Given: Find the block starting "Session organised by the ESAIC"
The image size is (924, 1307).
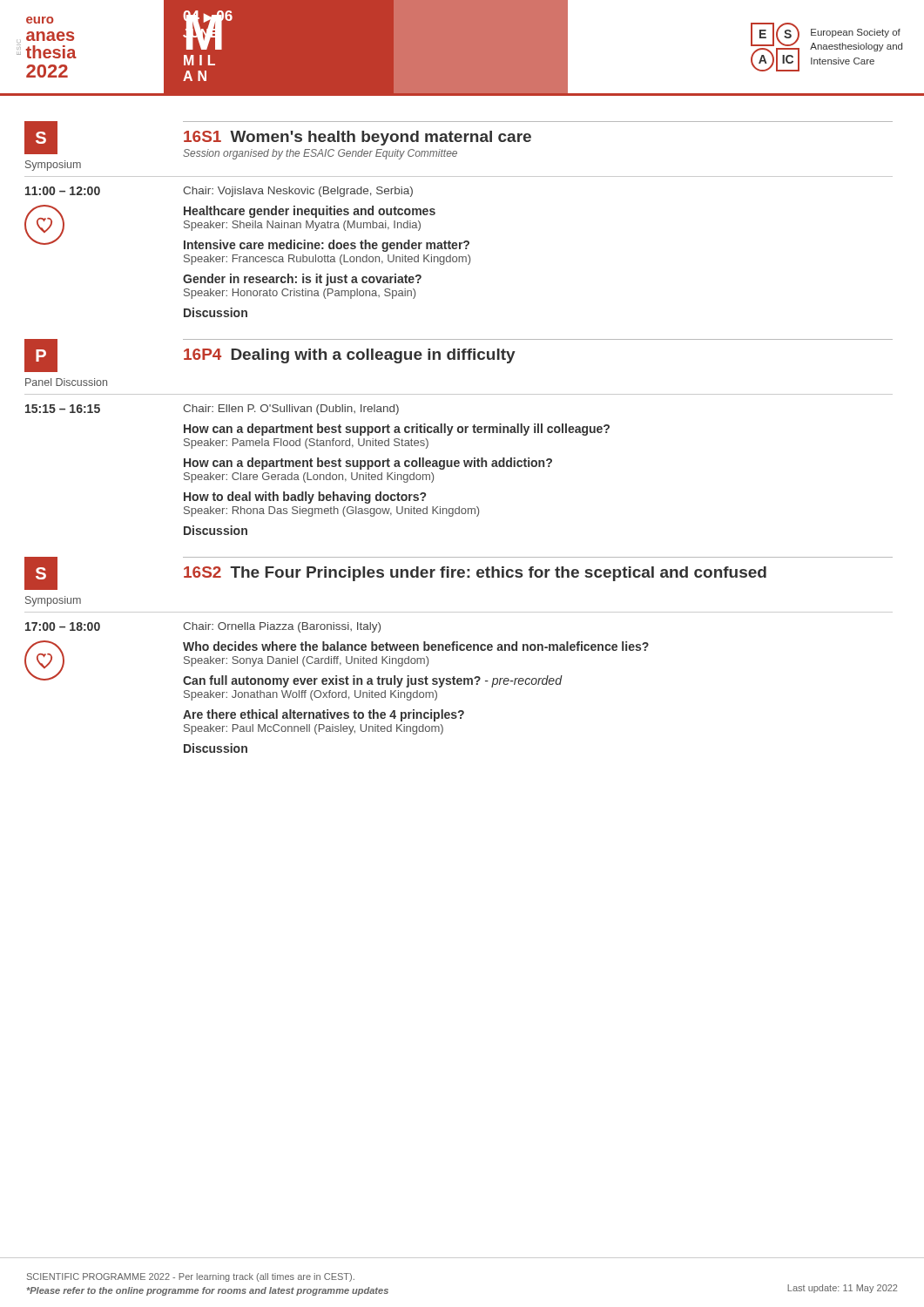Looking at the screenshot, I should pyautogui.click(x=320, y=153).
